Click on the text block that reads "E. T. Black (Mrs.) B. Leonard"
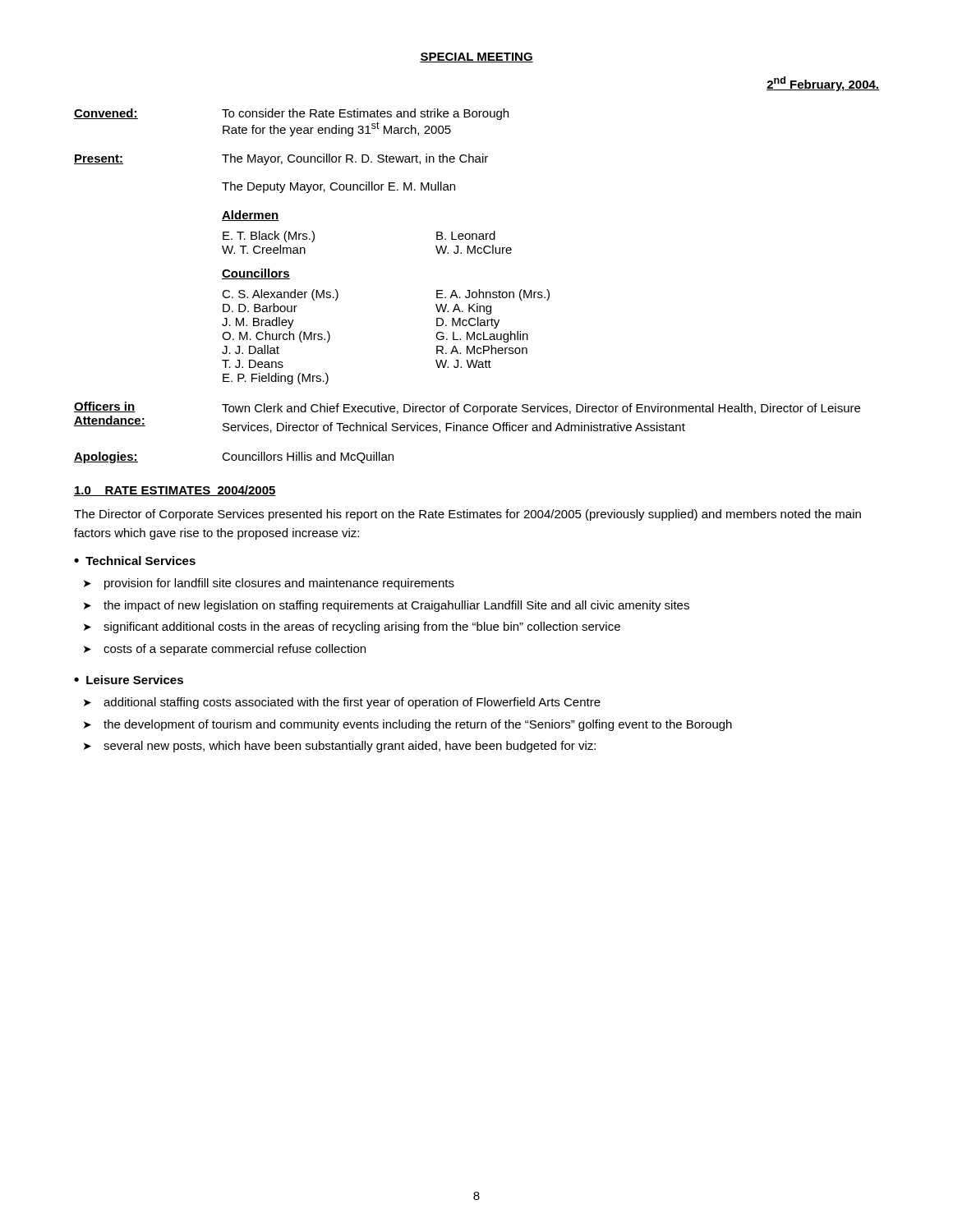The width and height of the screenshot is (953, 1232). tap(267, 236)
